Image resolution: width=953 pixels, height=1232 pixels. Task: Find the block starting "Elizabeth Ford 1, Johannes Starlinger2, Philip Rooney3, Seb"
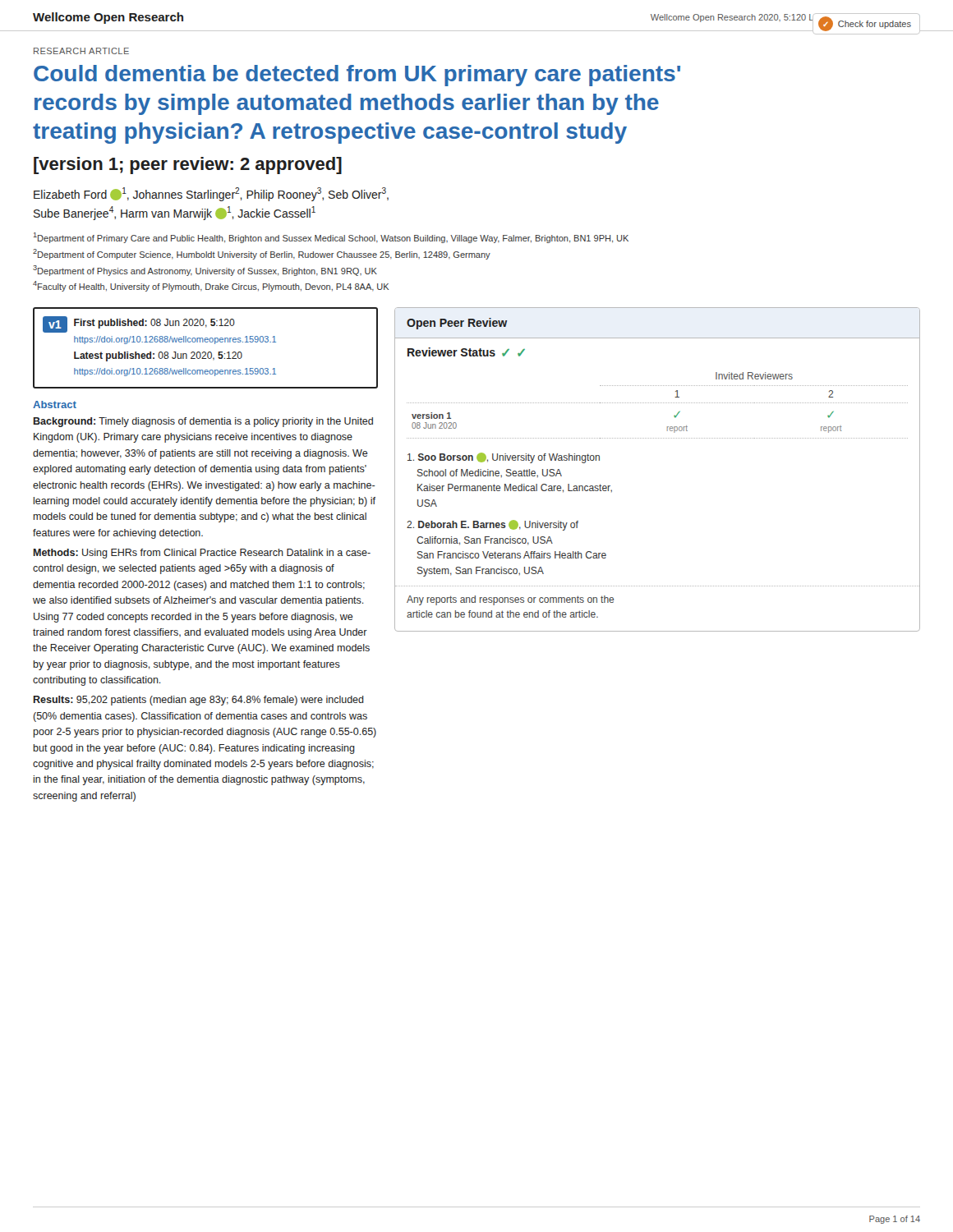tap(211, 203)
